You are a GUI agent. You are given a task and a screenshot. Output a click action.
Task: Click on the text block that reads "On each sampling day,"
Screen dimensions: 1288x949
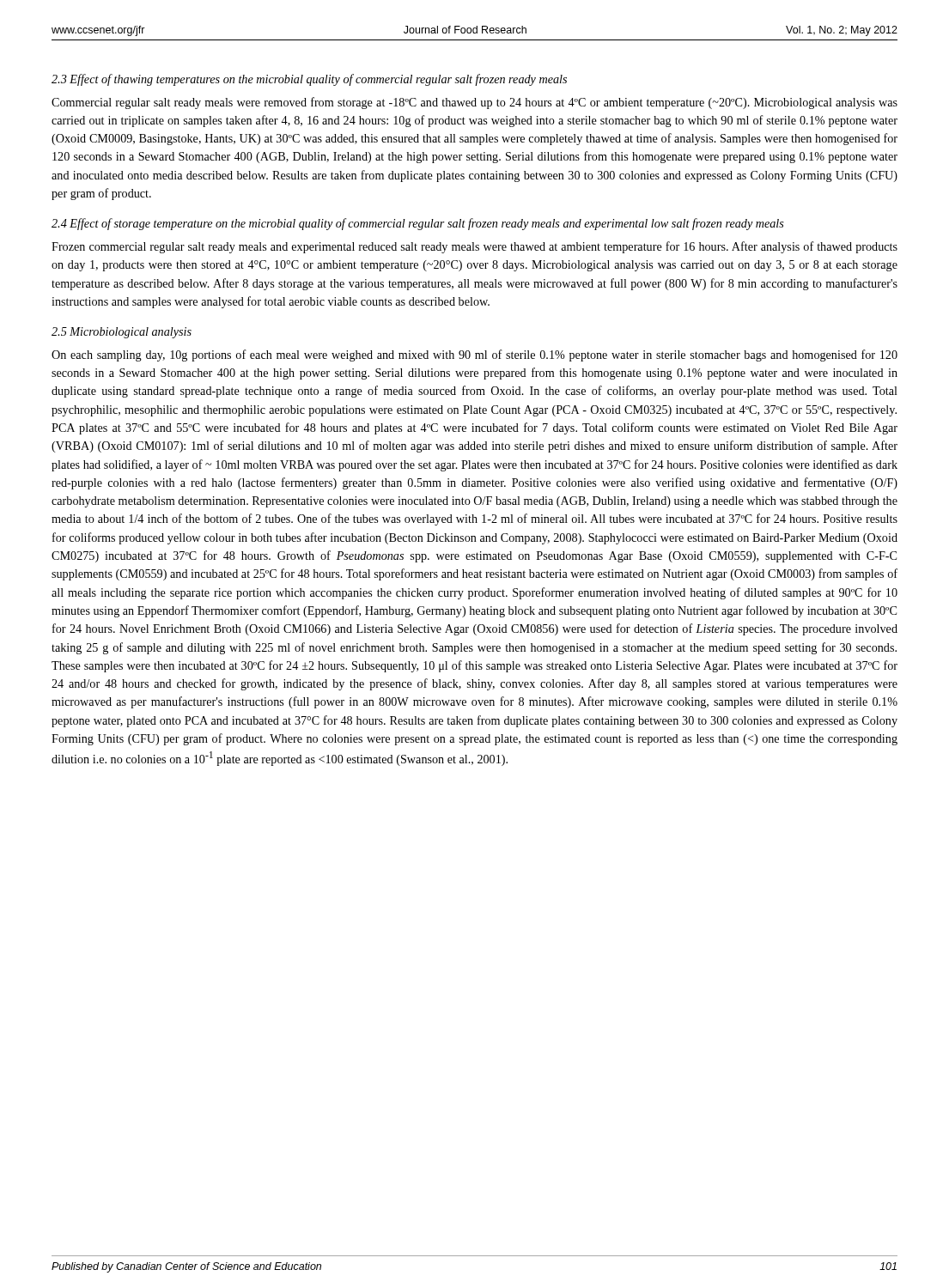tap(474, 557)
